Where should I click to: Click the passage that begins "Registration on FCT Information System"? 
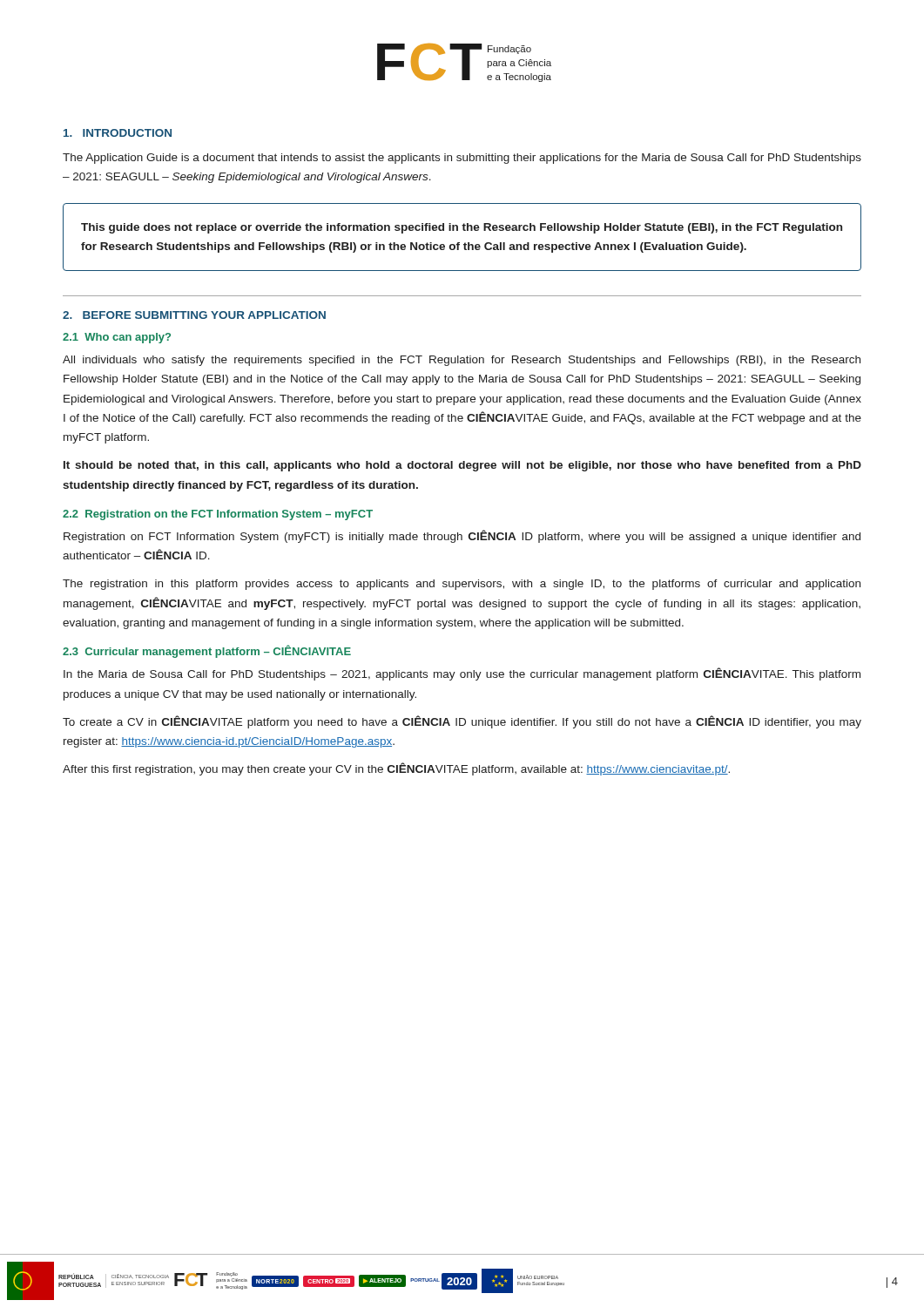462,547
